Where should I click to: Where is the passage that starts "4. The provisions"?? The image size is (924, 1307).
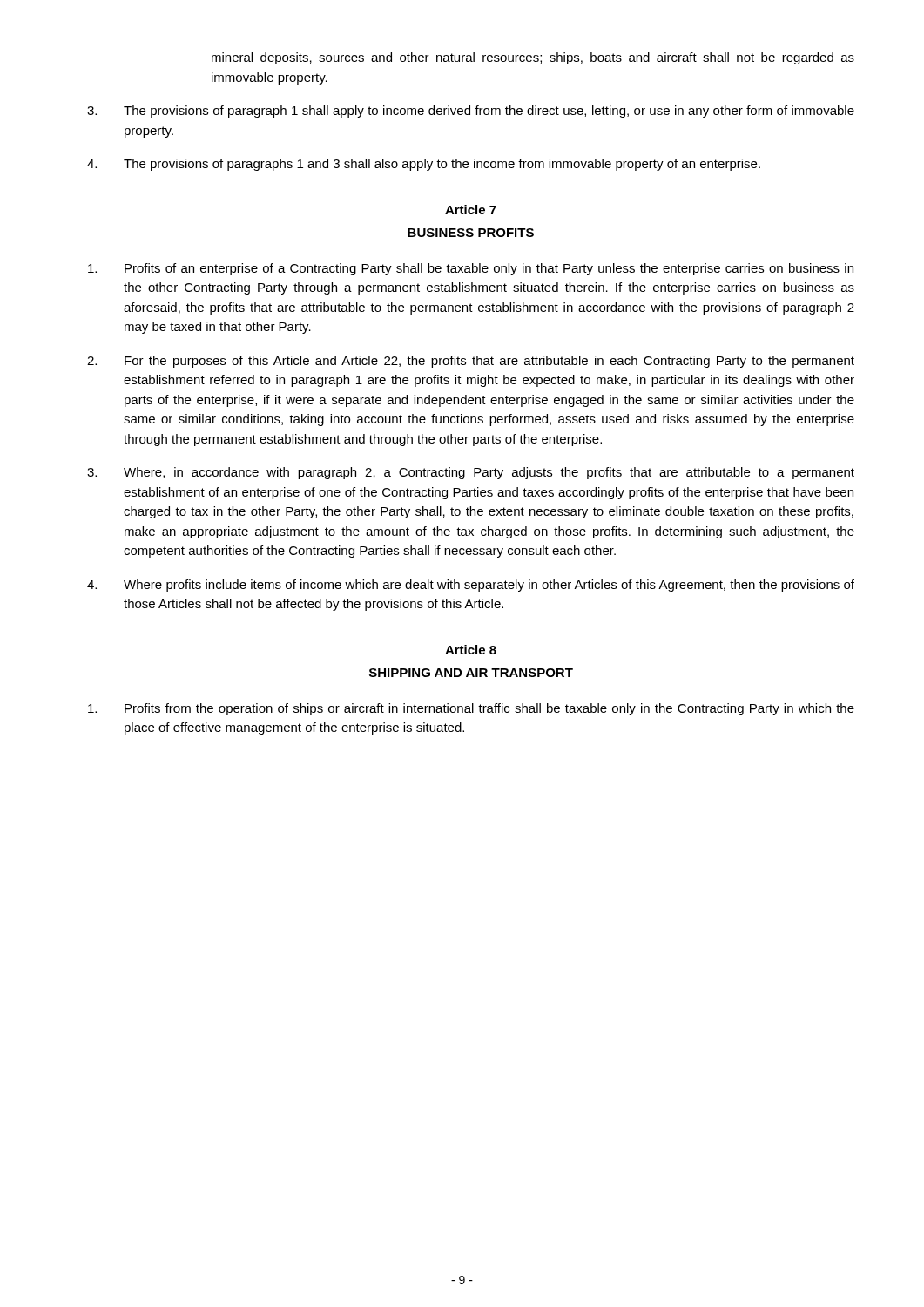471,164
